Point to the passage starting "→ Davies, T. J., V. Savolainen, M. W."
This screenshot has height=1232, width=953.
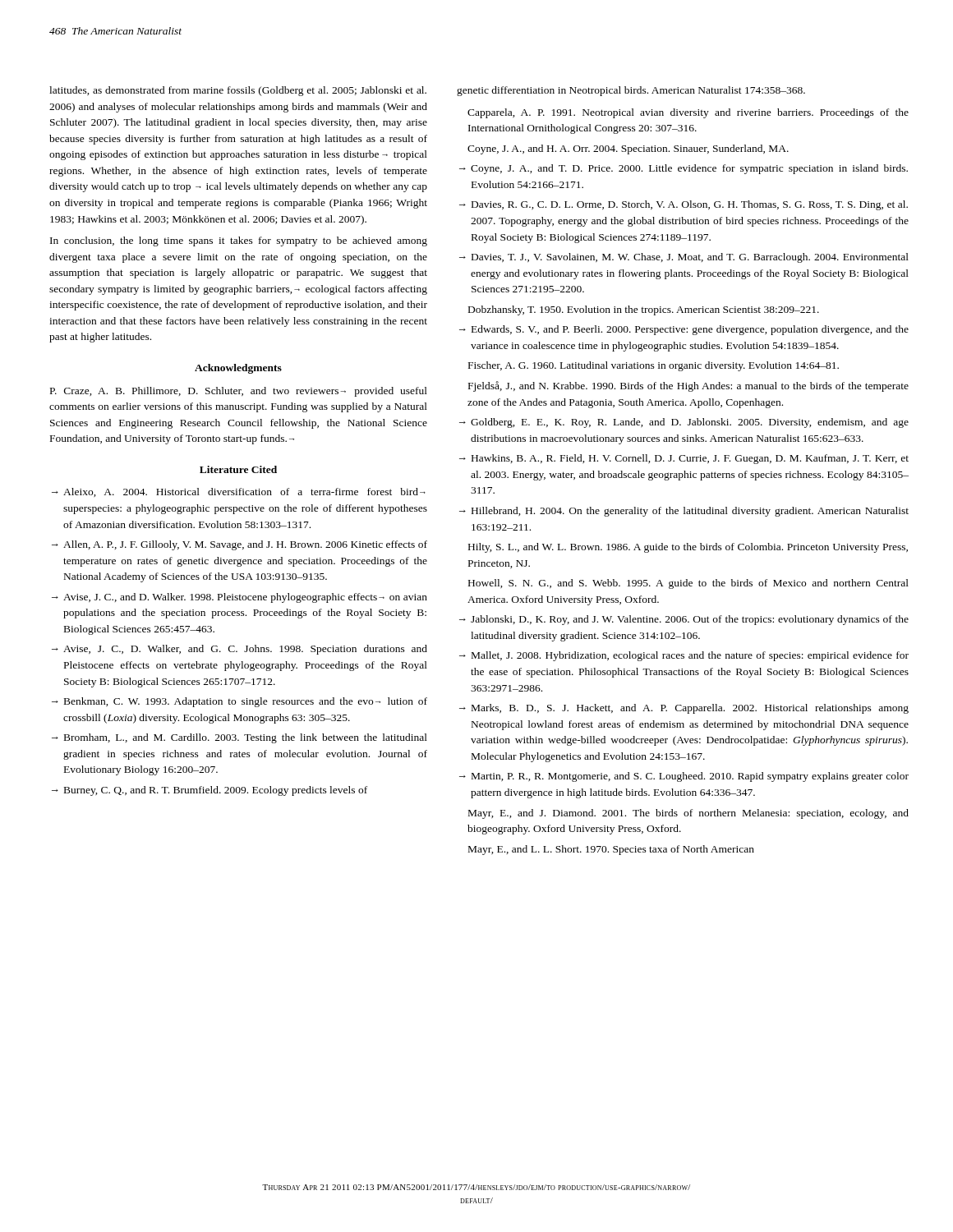click(x=683, y=273)
